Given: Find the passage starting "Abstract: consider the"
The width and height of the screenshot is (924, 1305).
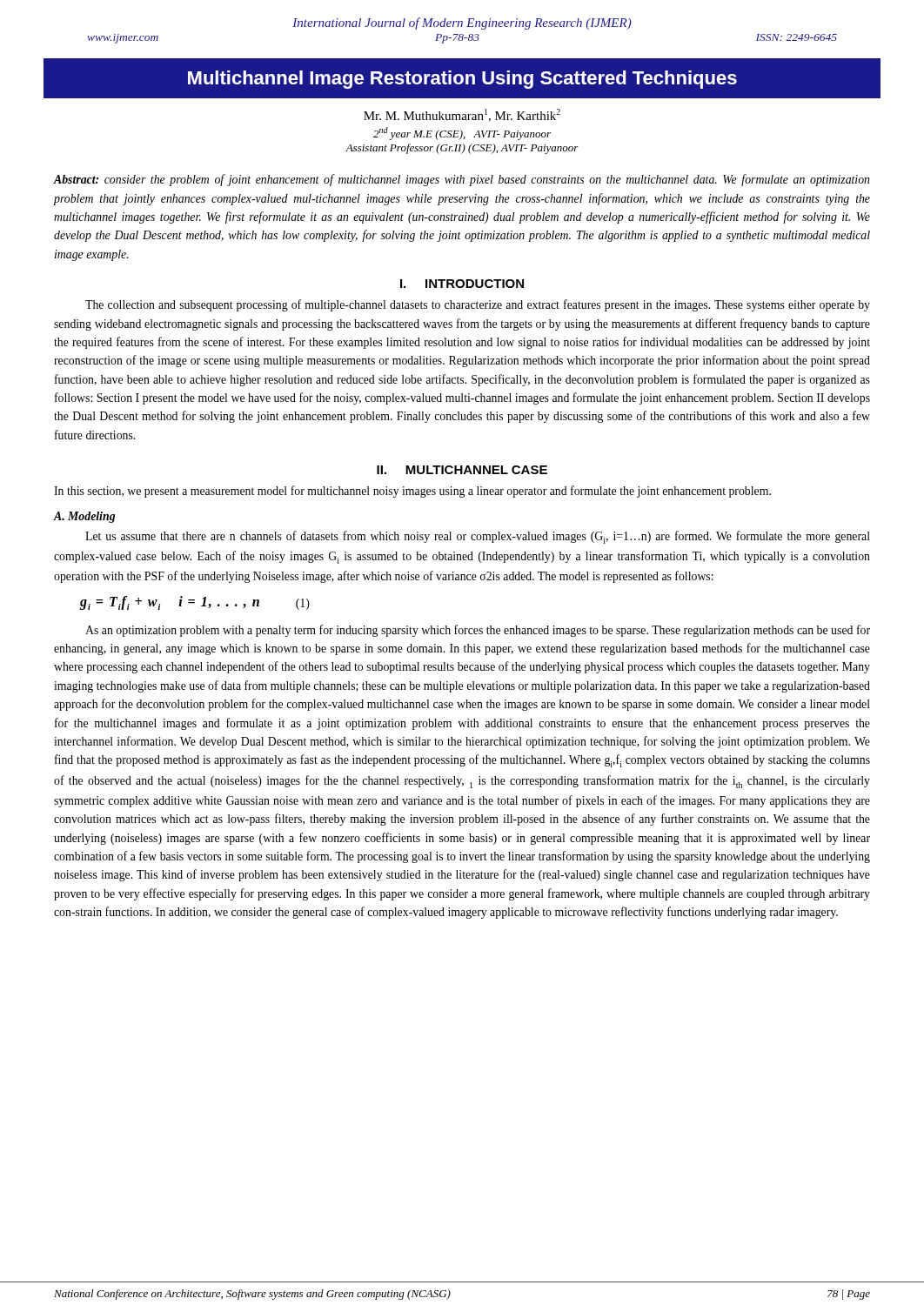Looking at the screenshot, I should (x=462, y=217).
